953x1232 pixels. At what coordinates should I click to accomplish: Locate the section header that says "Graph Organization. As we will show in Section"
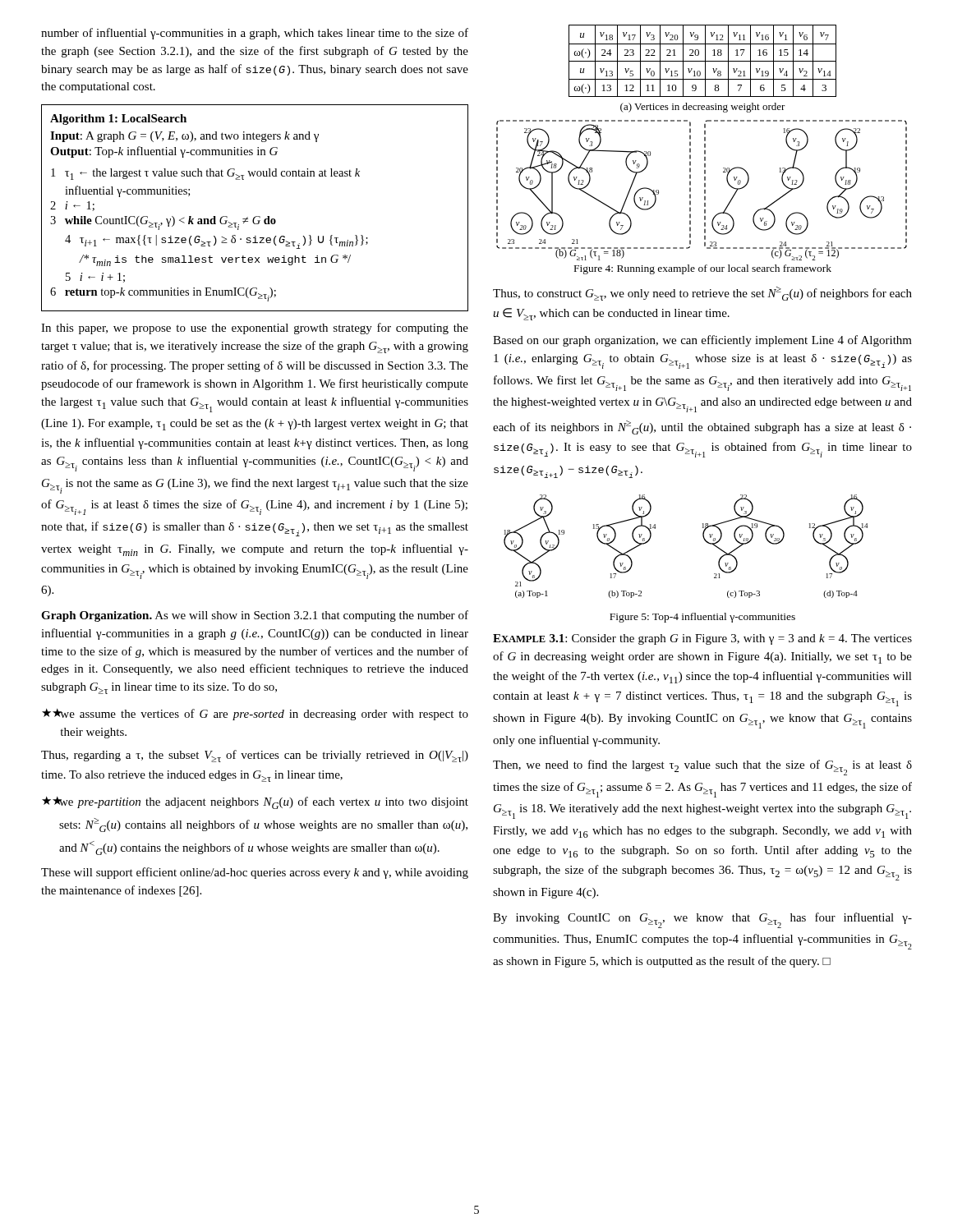click(255, 653)
